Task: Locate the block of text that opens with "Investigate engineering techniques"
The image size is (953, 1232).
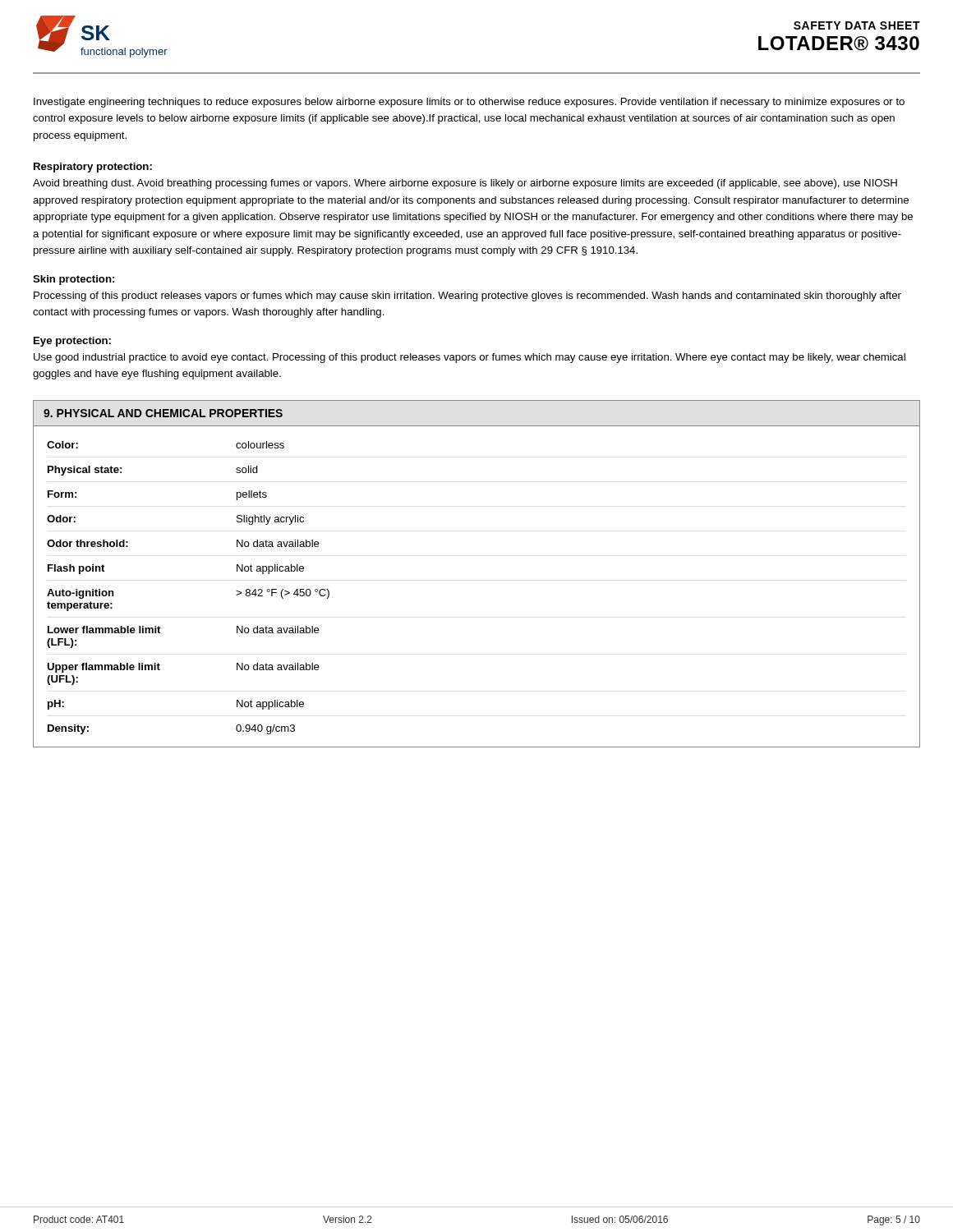Action: (x=469, y=118)
